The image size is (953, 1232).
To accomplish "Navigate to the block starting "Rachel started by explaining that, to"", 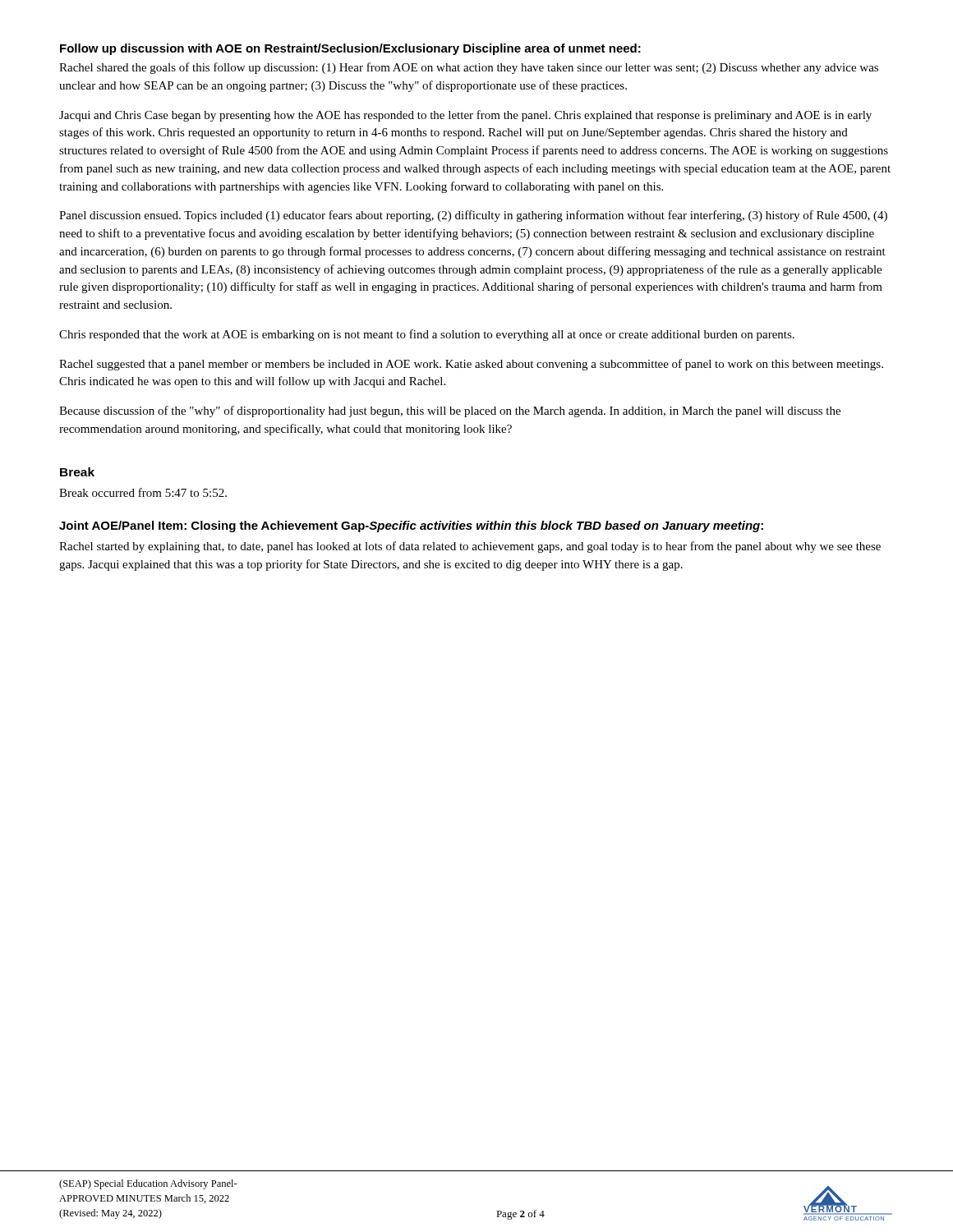I will [470, 555].
